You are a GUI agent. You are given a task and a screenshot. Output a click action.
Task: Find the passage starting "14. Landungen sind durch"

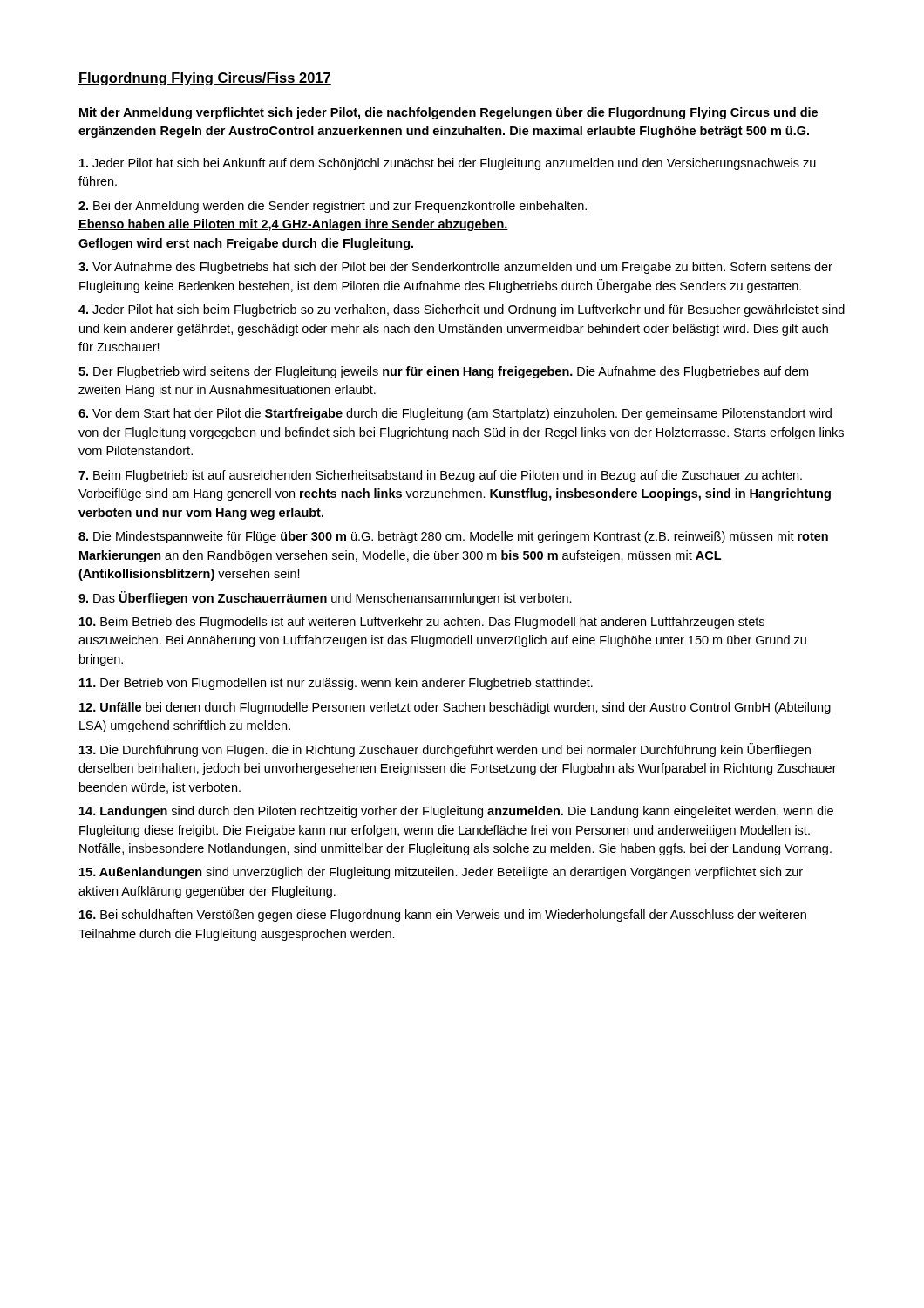pyautogui.click(x=456, y=830)
